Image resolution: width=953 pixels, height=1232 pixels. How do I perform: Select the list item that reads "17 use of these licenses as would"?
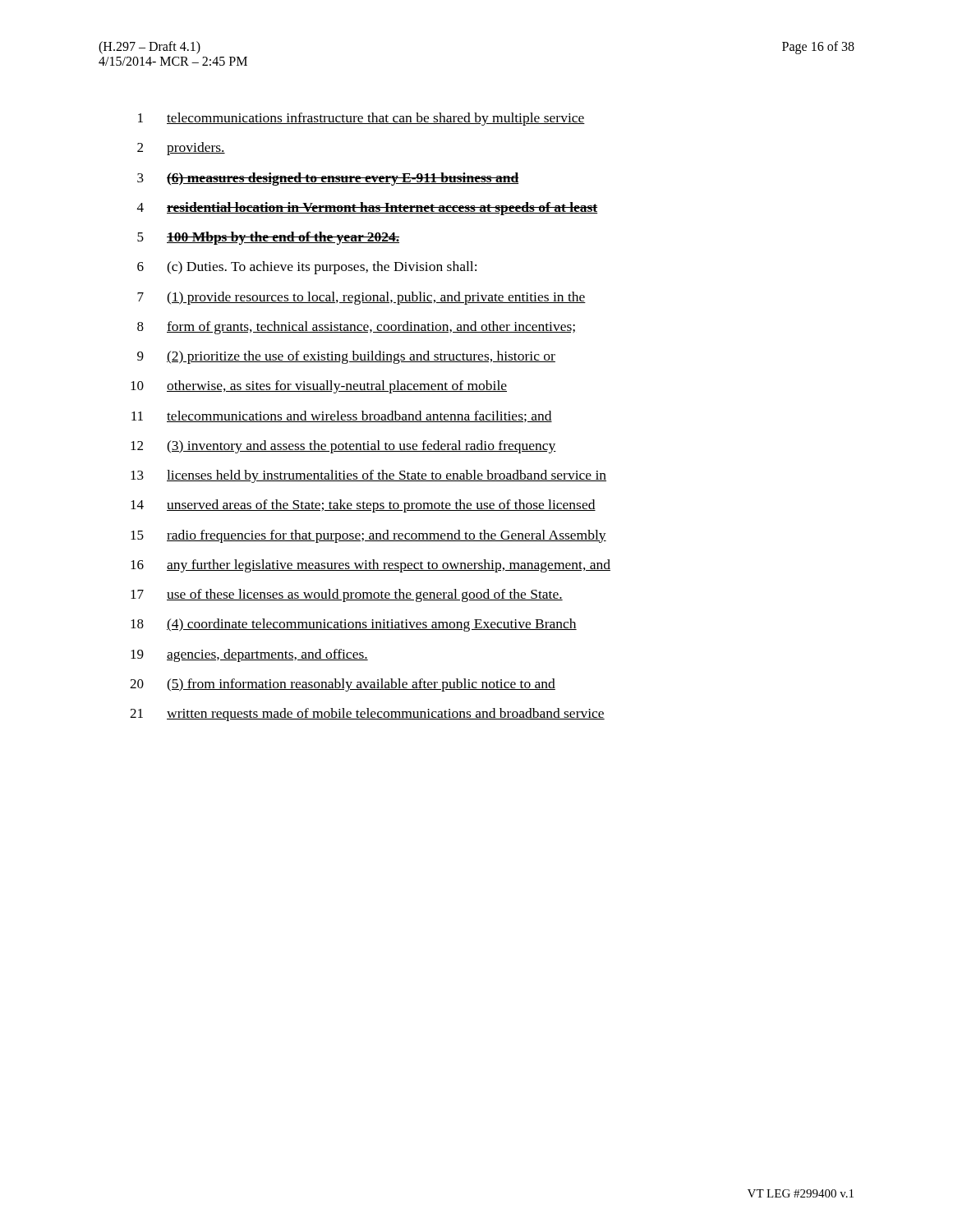476,594
